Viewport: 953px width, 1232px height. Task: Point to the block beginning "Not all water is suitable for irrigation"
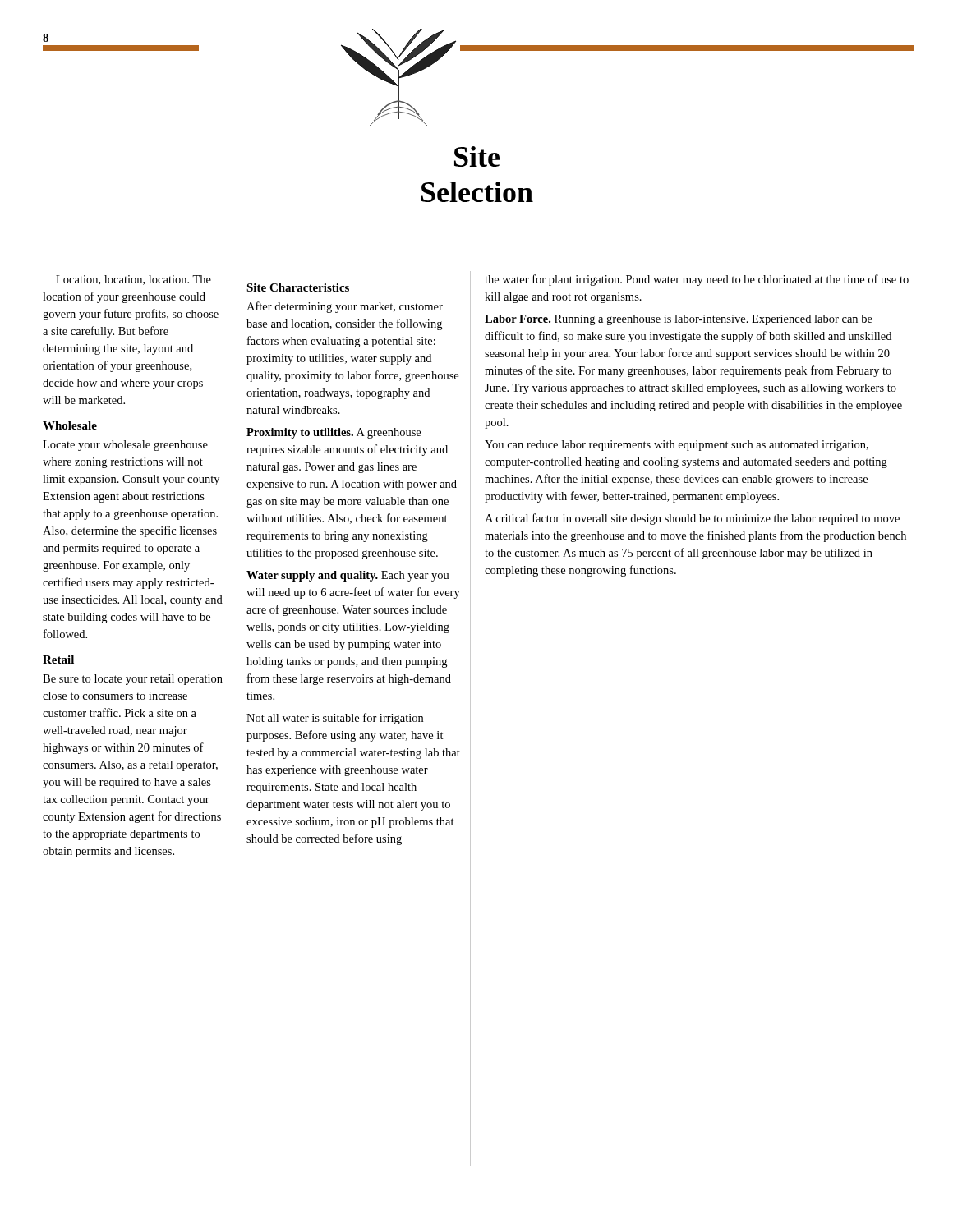[353, 779]
